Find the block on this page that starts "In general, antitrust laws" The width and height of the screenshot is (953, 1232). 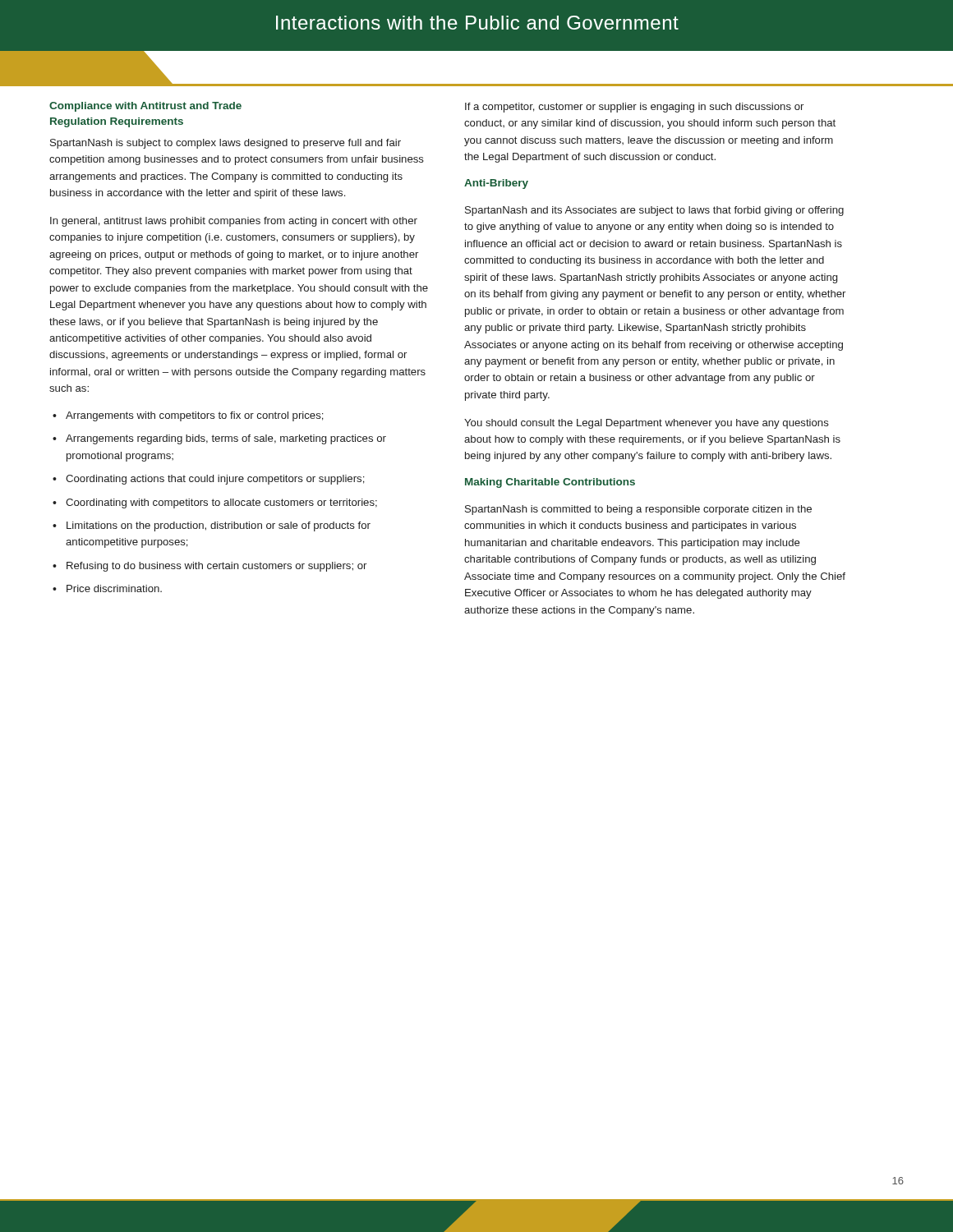click(x=240, y=305)
